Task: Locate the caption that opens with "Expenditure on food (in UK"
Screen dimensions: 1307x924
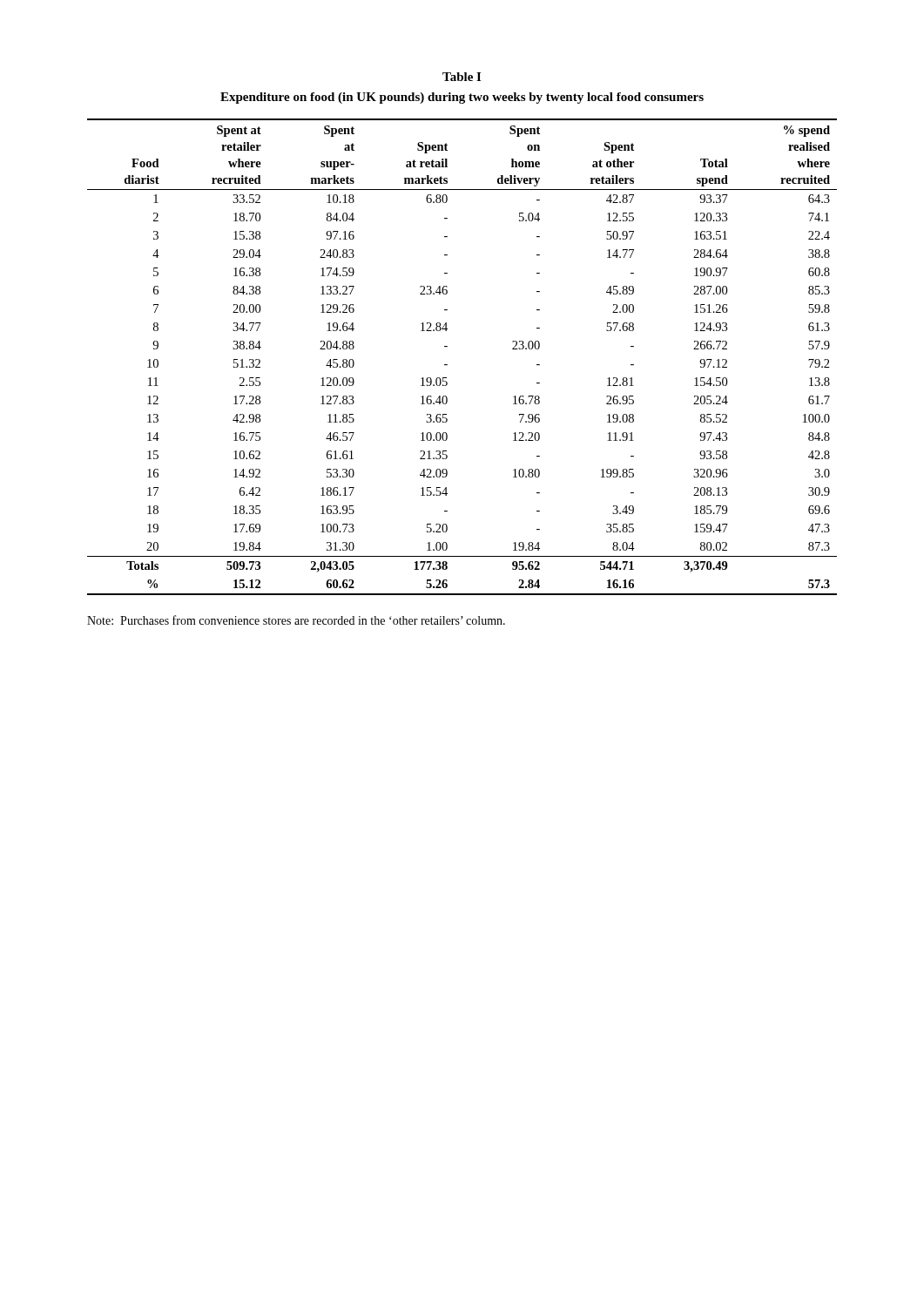Action: 462,97
